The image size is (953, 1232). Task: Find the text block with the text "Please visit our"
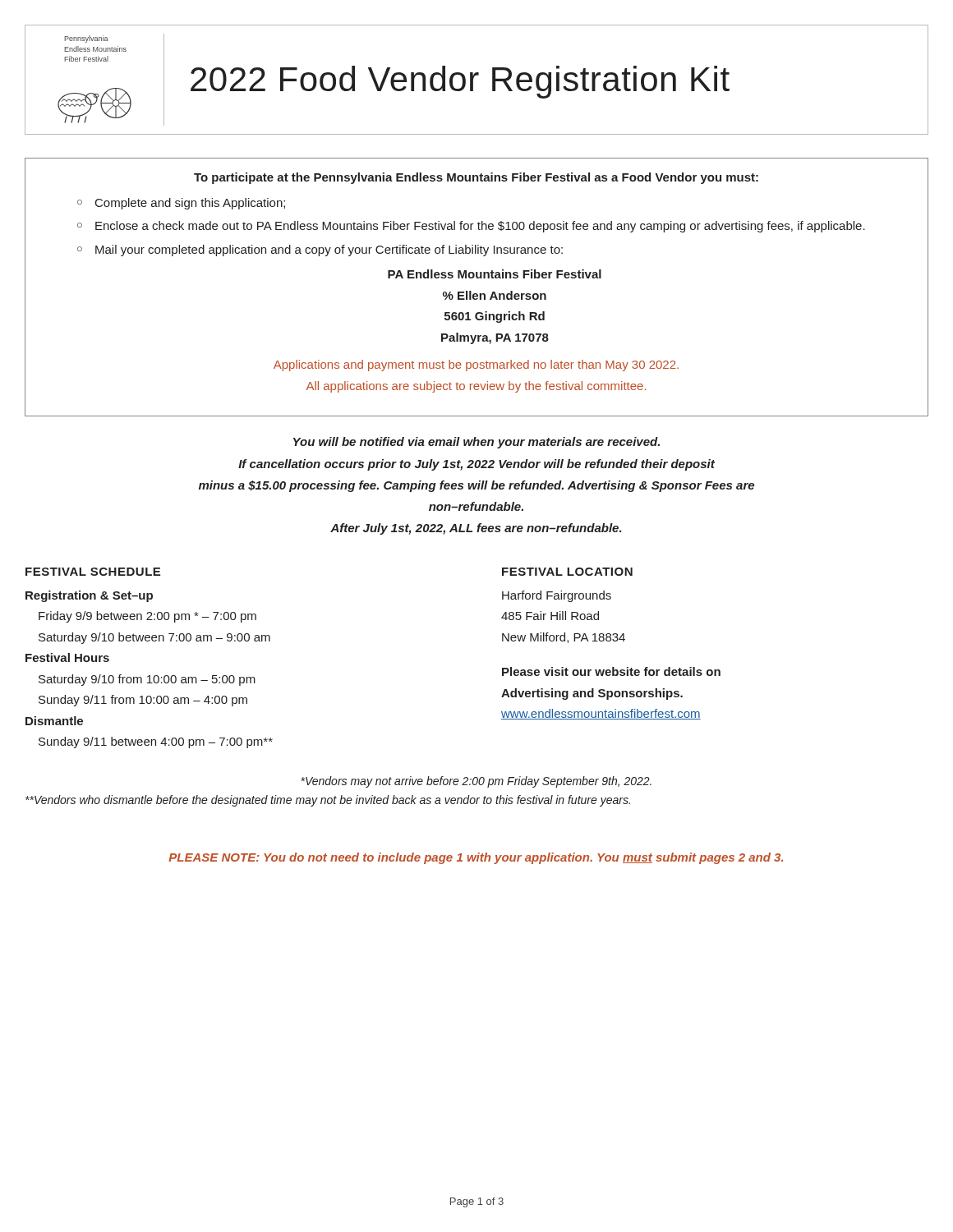click(611, 692)
